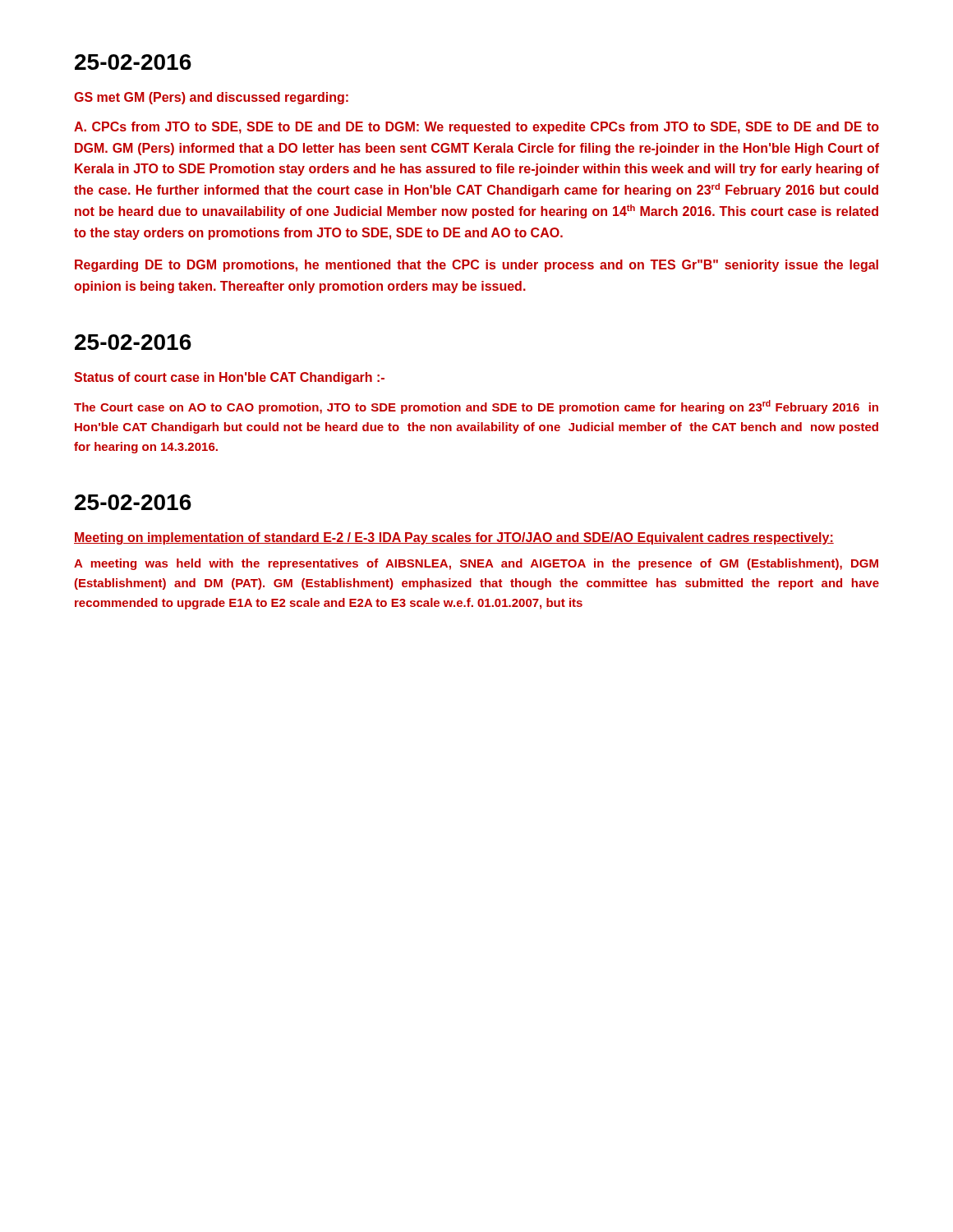Viewport: 953px width, 1232px height.
Task: Select the passage starting "A. CPCs from"
Action: 476,180
